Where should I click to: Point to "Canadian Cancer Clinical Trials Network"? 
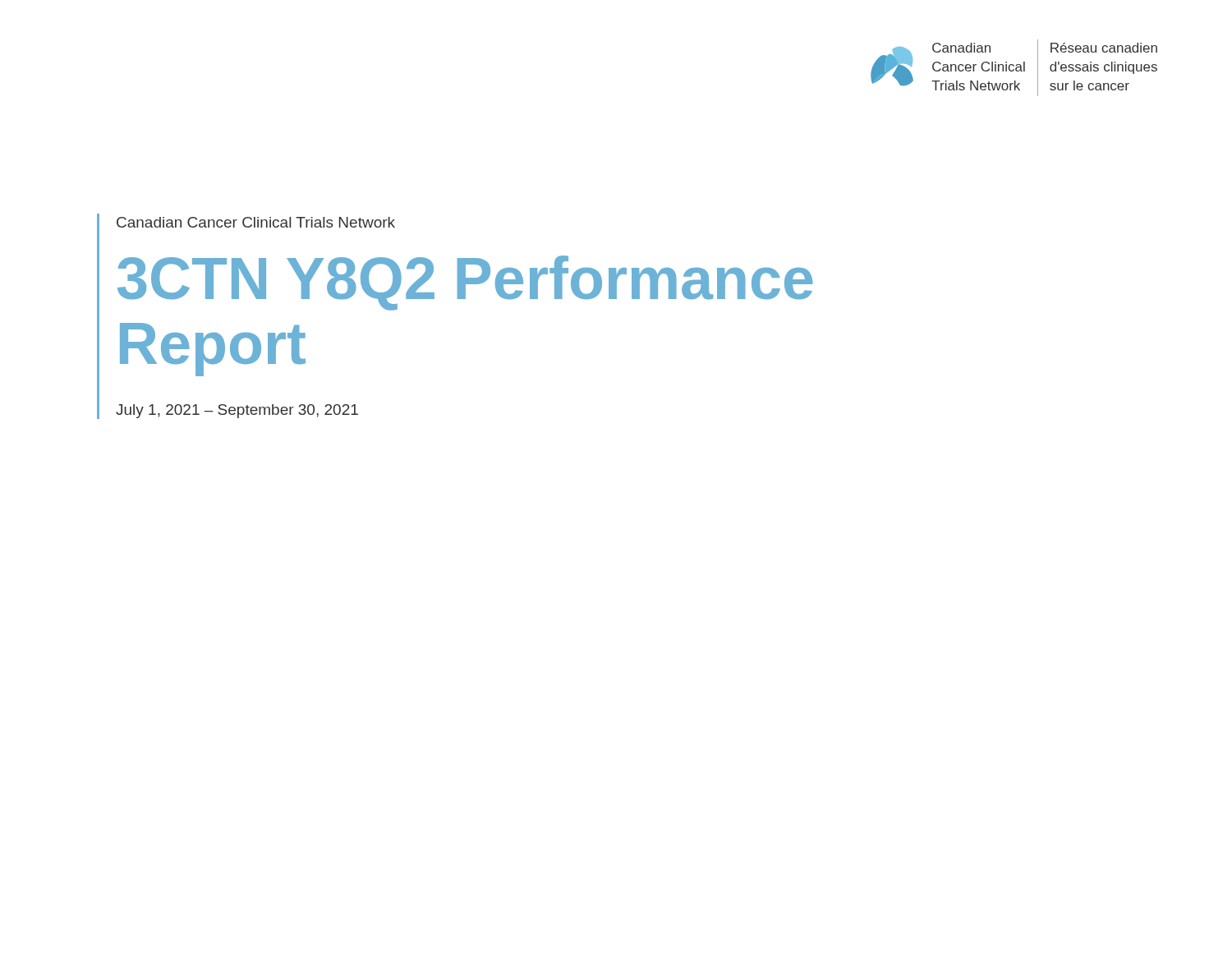pos(255,222)
